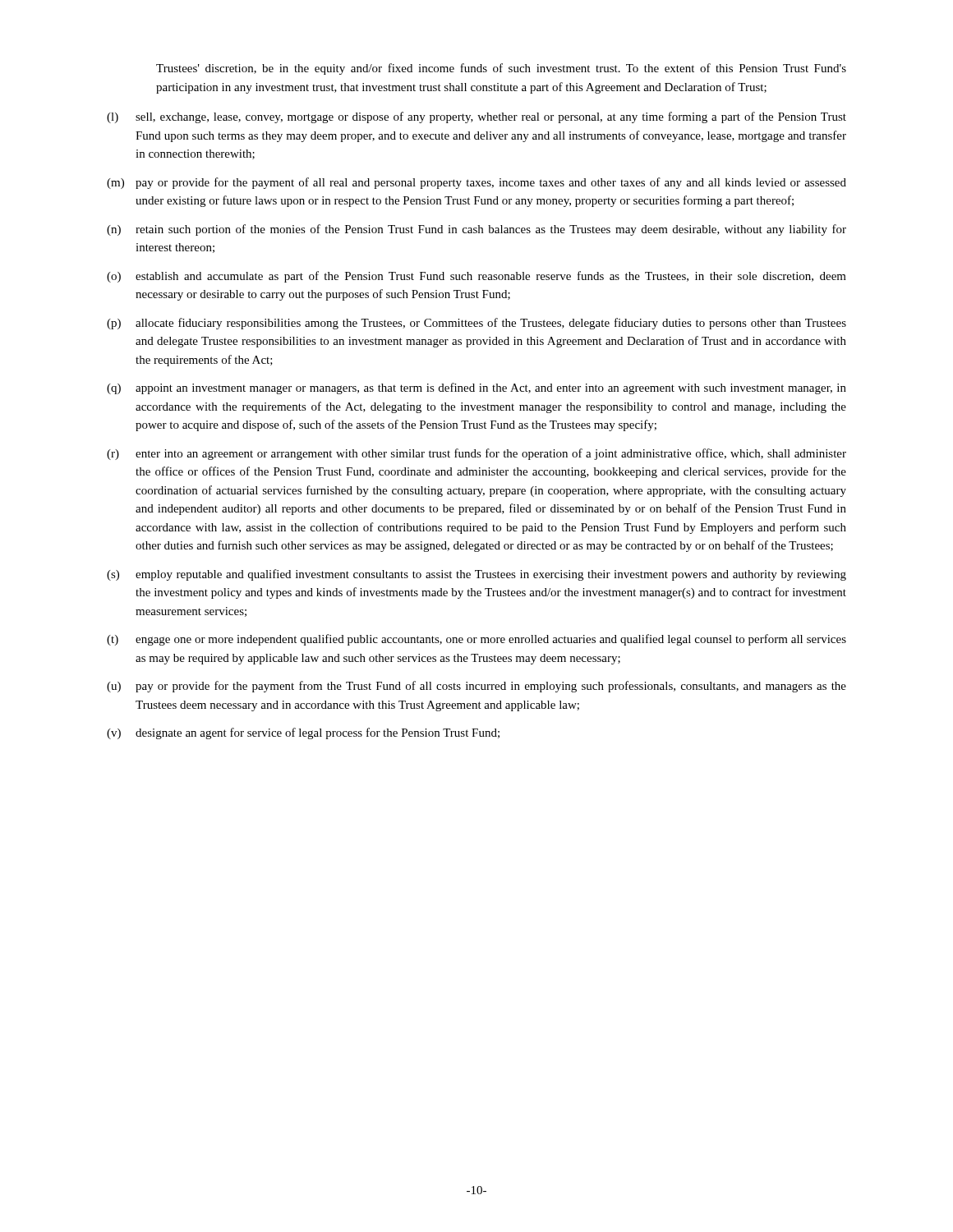Viewport: 953px width, 1232px height.
Task: Click on the text block starting "(p) allocate fiduciary responsibilities among the Trustees, or"
Action: pos(476,341)
